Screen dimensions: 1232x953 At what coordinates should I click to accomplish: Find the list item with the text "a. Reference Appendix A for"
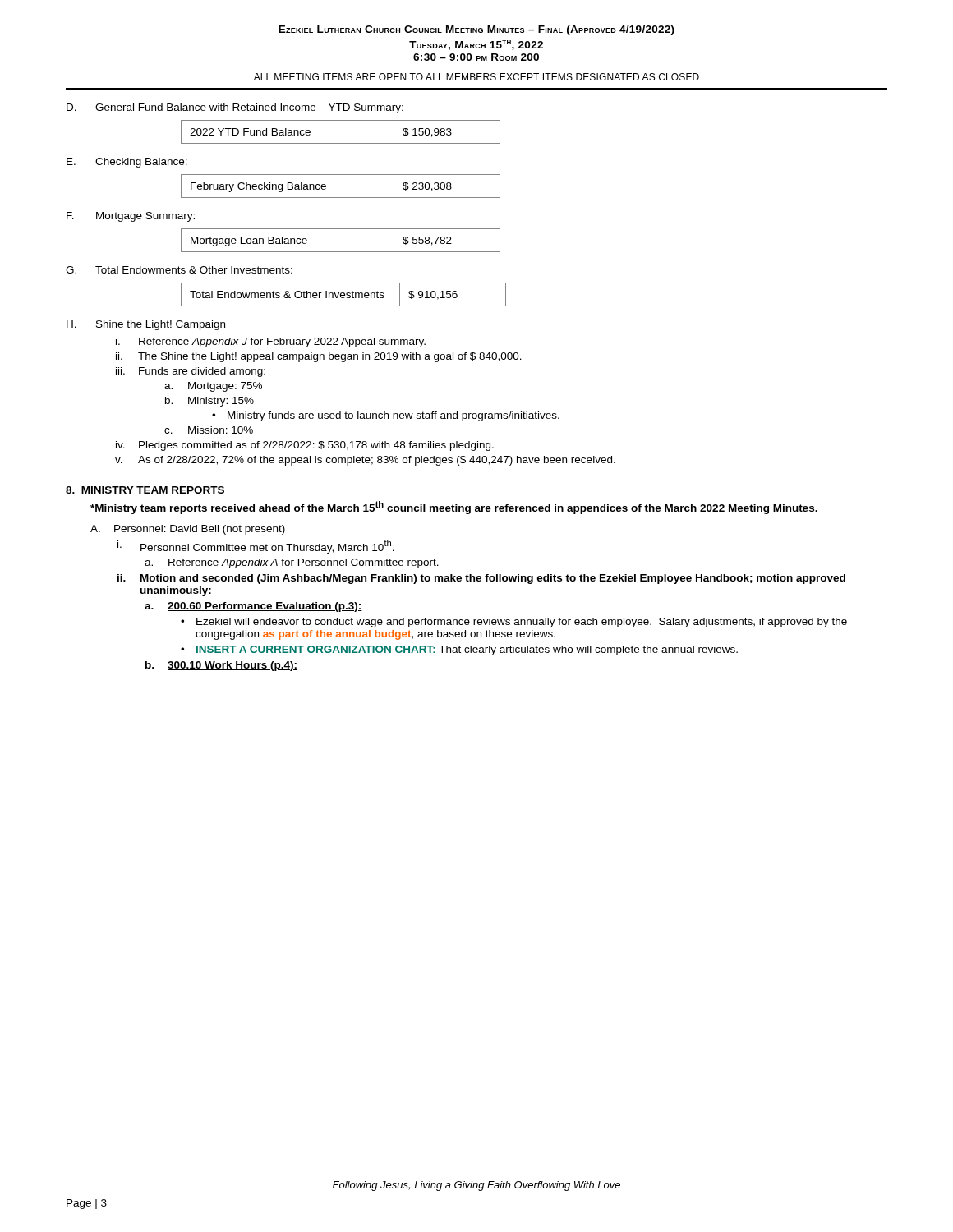292,563
